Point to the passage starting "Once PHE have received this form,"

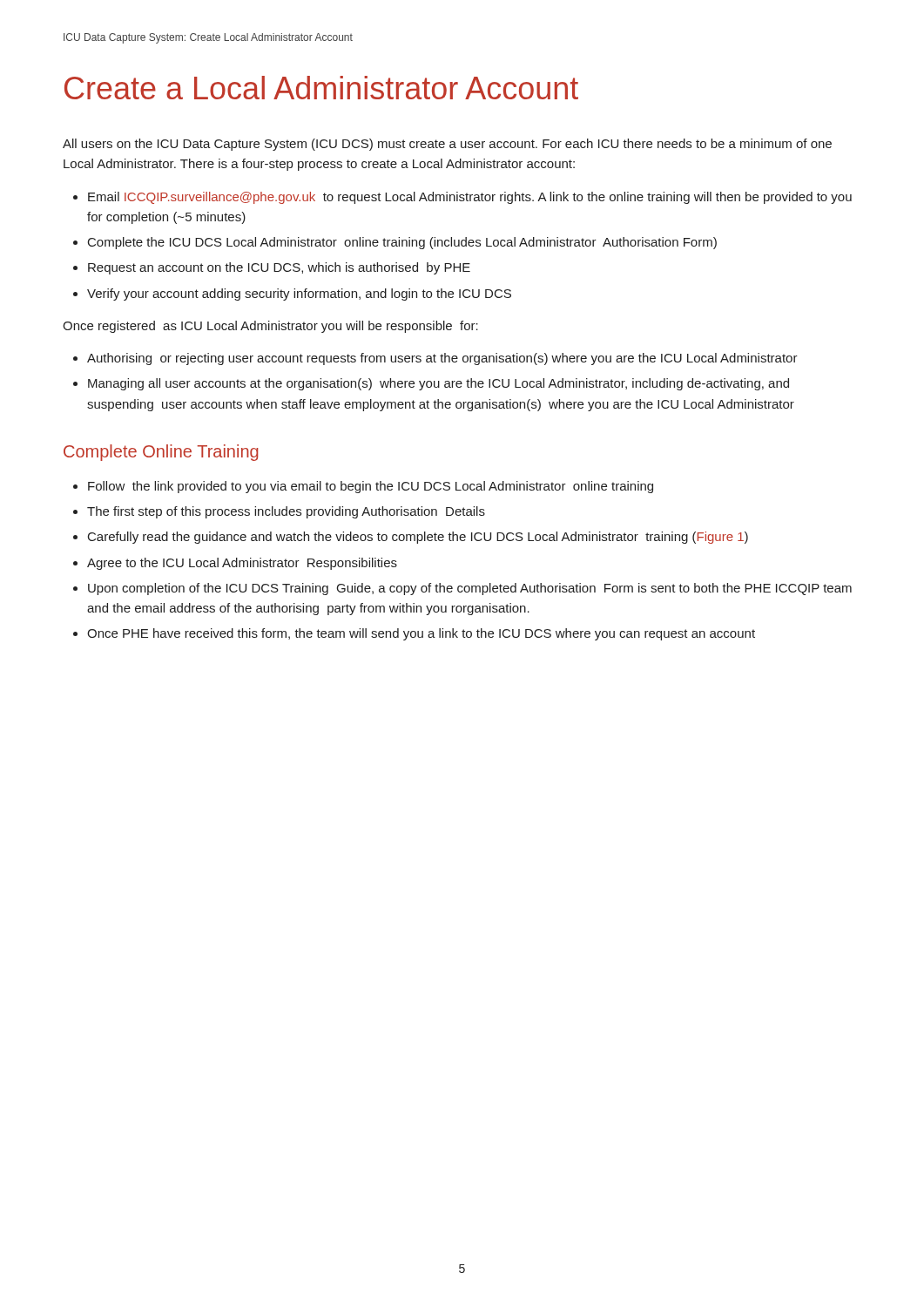coord(421,633)
